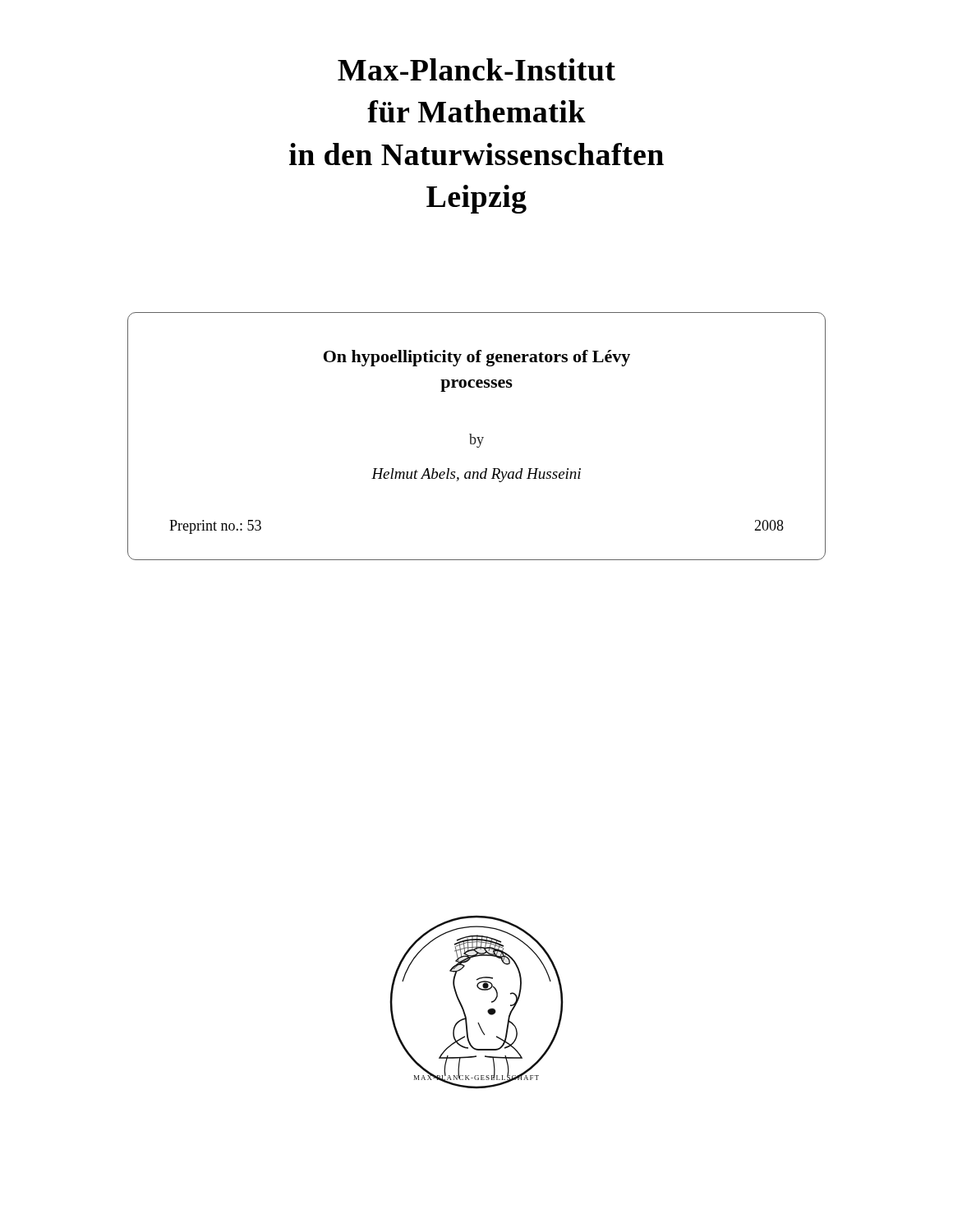Where does it say "Preprint no.: 53"?
The image size is (953, 1232).
tap(215, 525)
